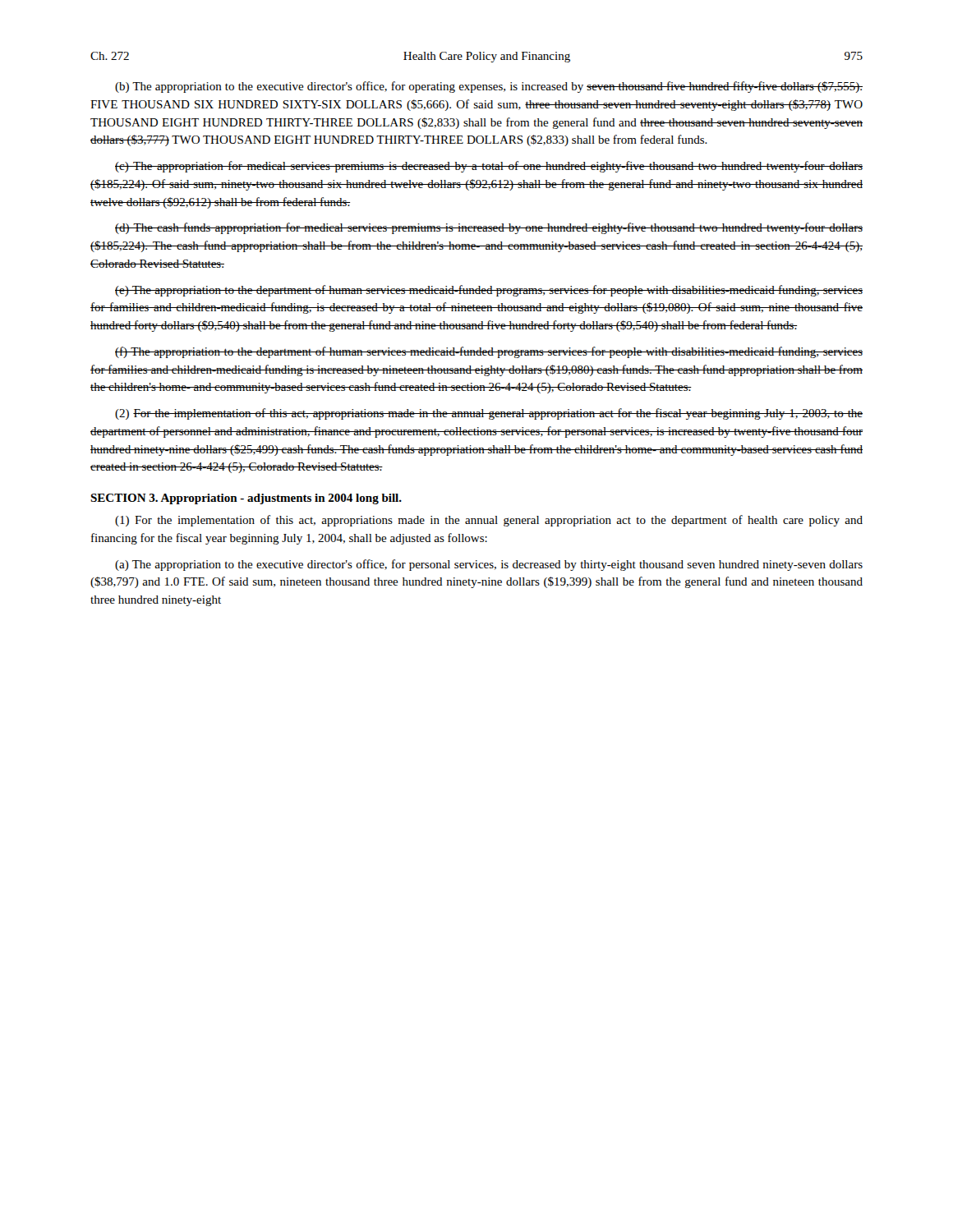Find the text block with the text "(f) The appropriation to the department"
The image size is (953, 1232).
click(x=476, y=370)
